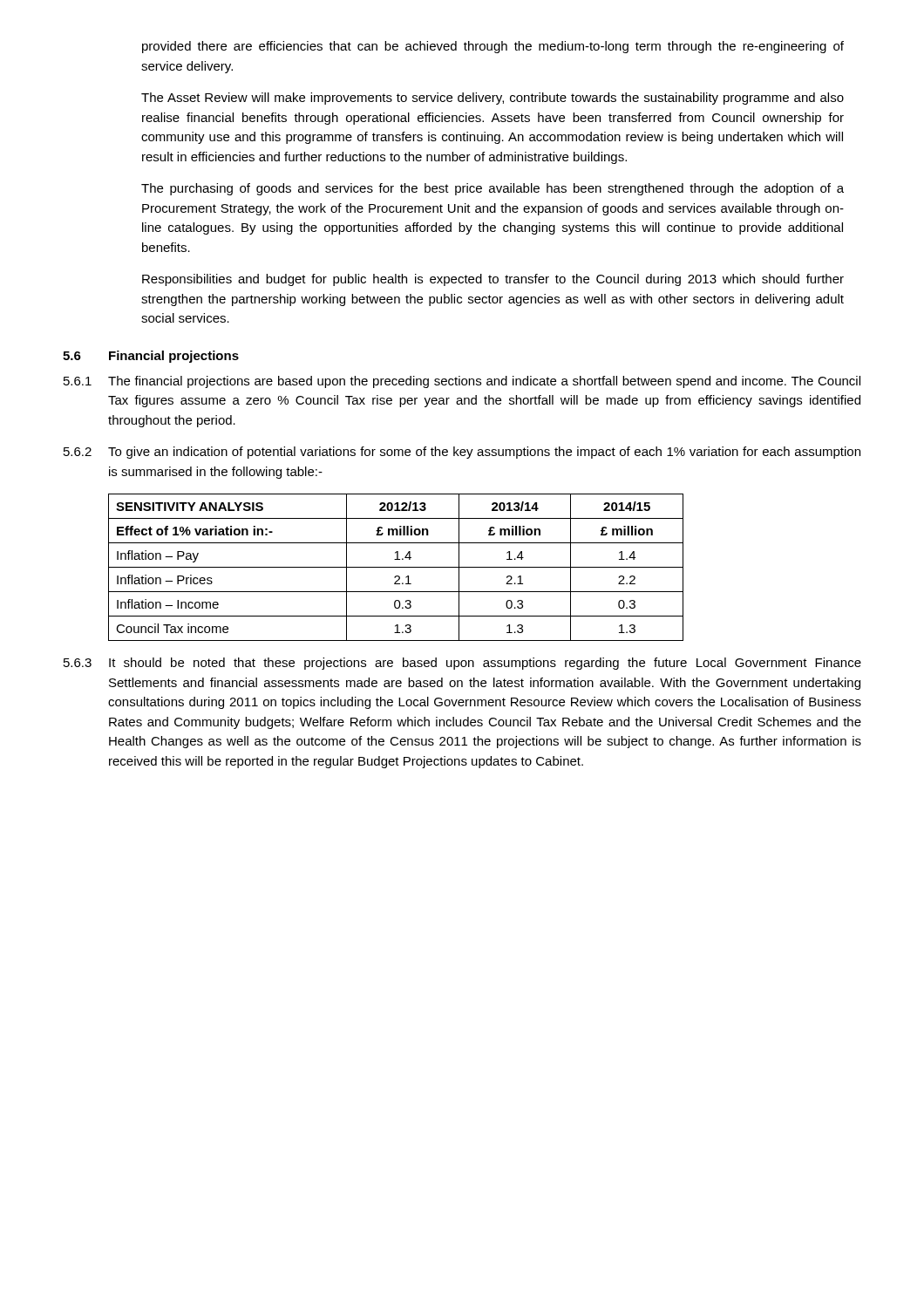Locate the block of text that opens with "provided there are efficiencies that can be"
Image resolution: width=924 pixels, height=1308 pixels.
492,56
